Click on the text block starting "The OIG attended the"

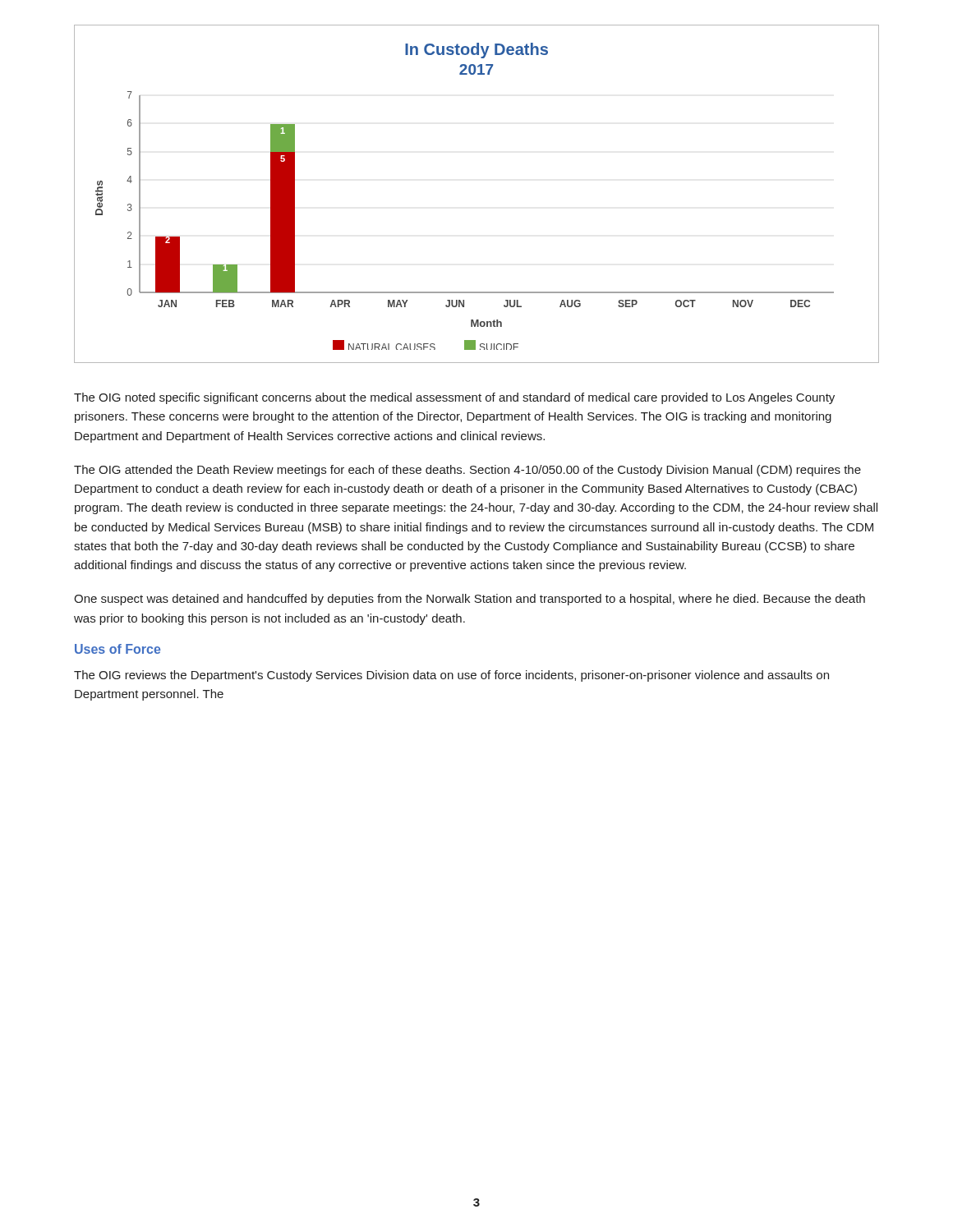(x=476, y=517)
